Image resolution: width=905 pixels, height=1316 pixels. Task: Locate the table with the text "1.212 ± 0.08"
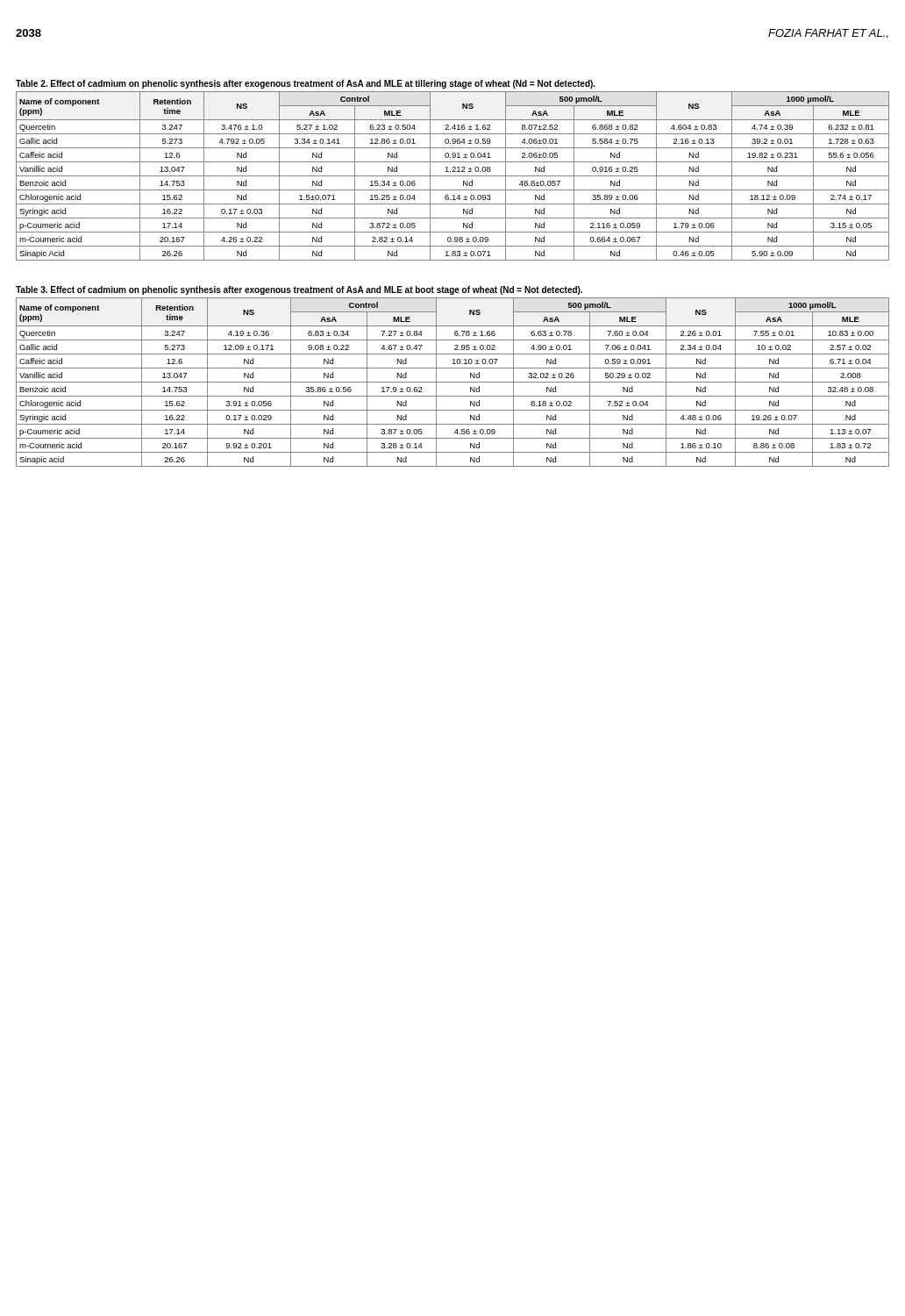click(x=452, y=170)
